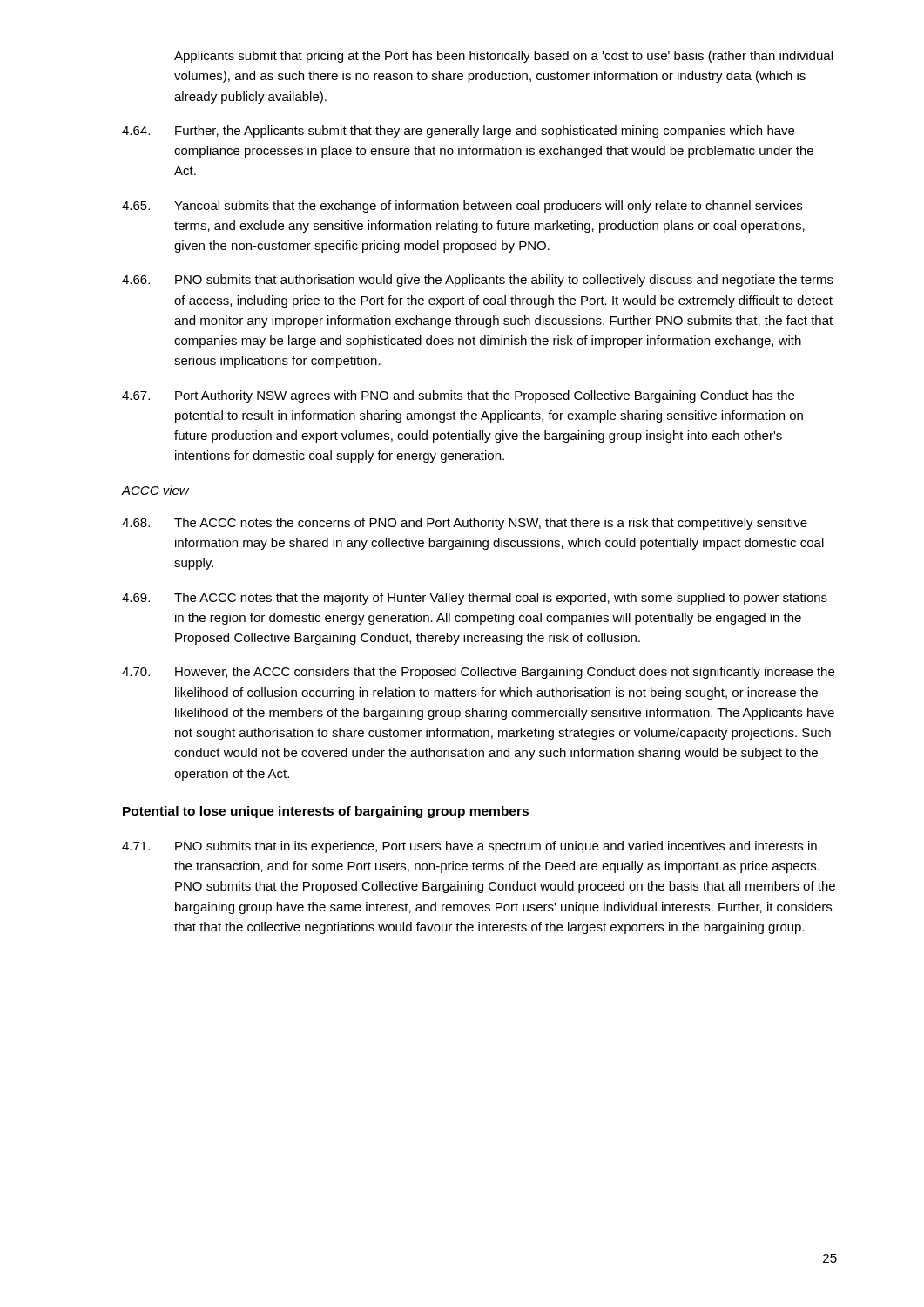Click on the list item containing "4.66. PNO submits that authorisation would give"
This screenshot has width=924, height=1307.
tap(479, 320)
